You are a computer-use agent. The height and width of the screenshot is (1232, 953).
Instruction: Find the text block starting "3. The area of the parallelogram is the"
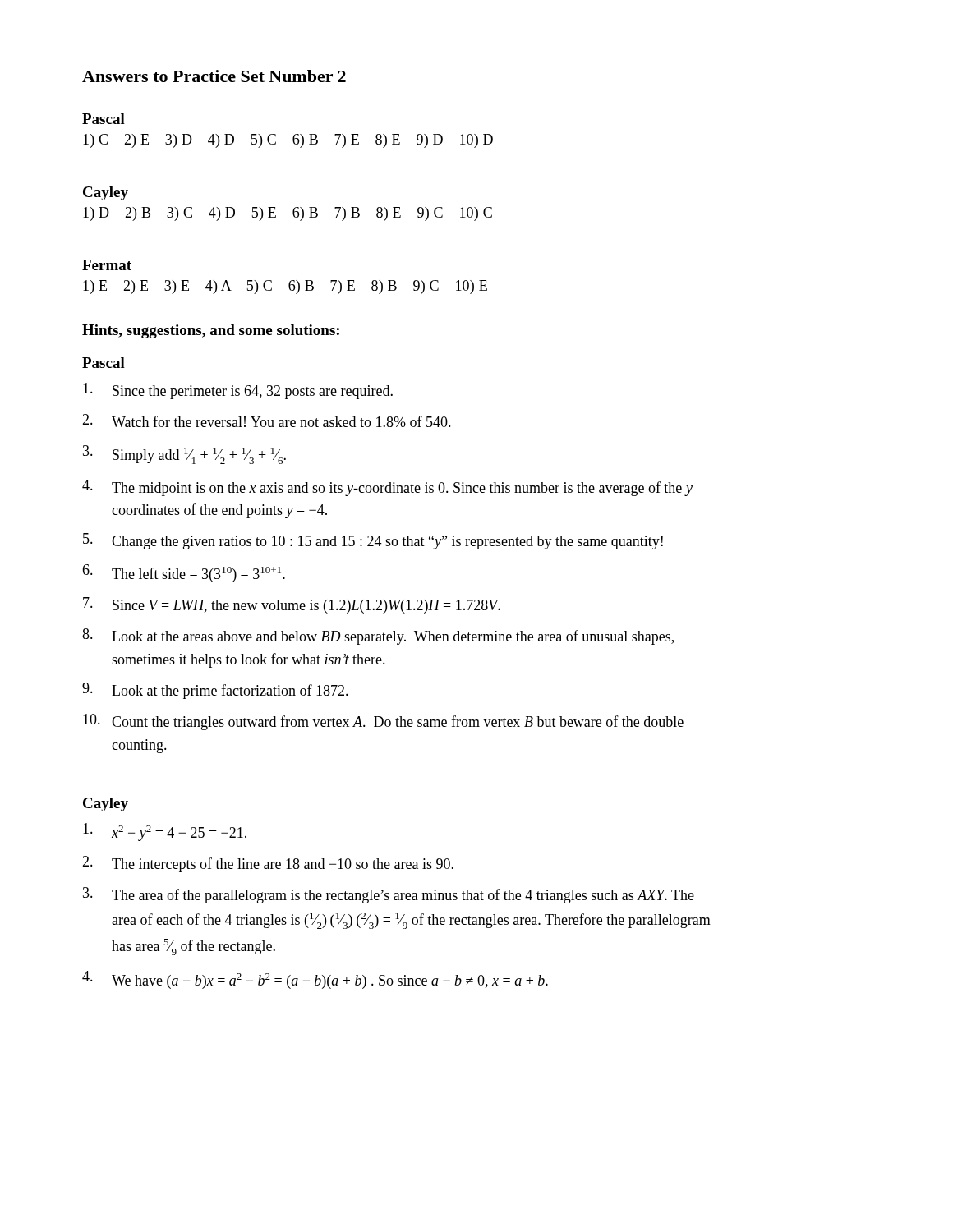click(396, 922)
